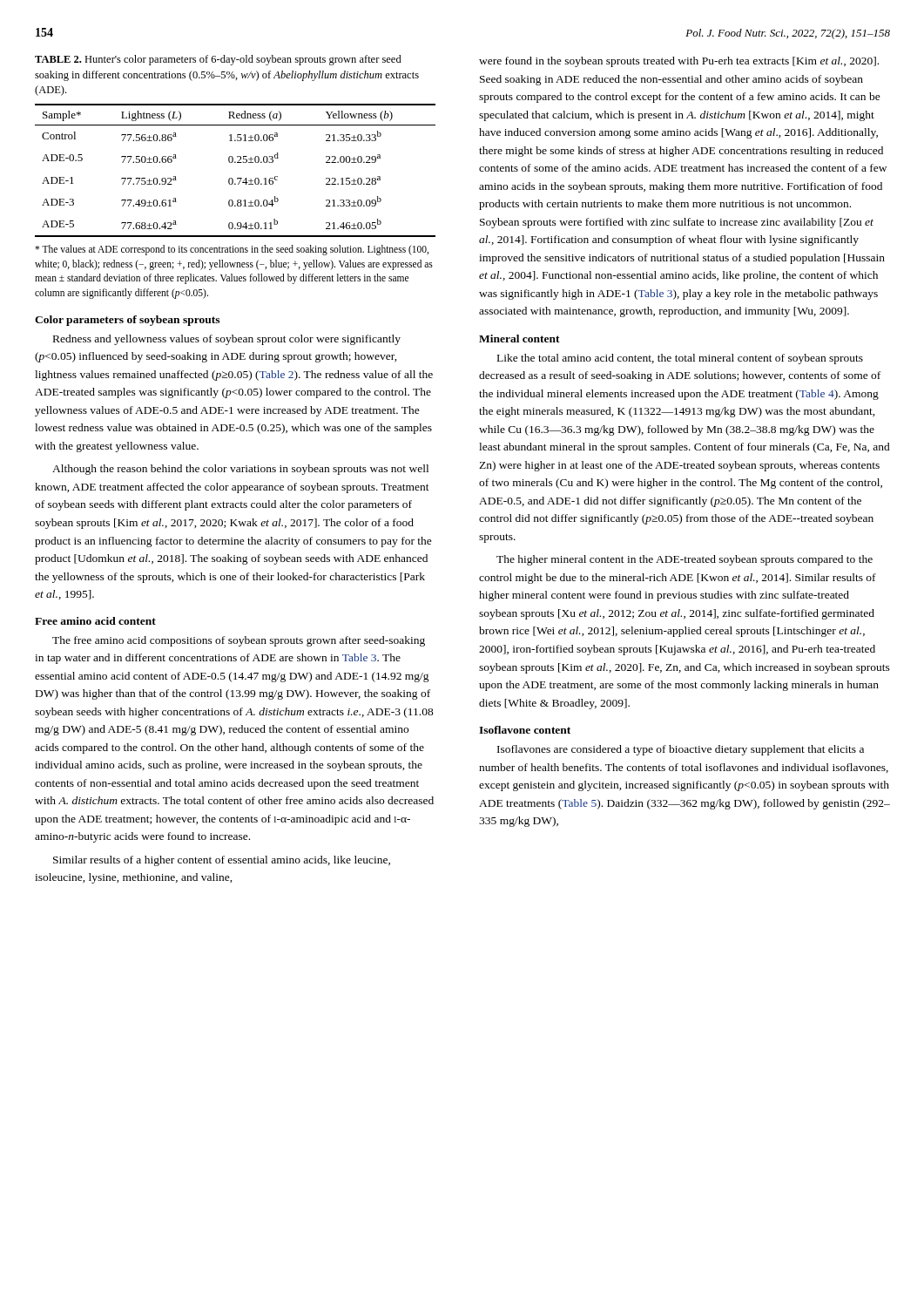
Task: Select the text starting "Isoflavones are considered a type of bioactive"
Action: tap(684, 785)
